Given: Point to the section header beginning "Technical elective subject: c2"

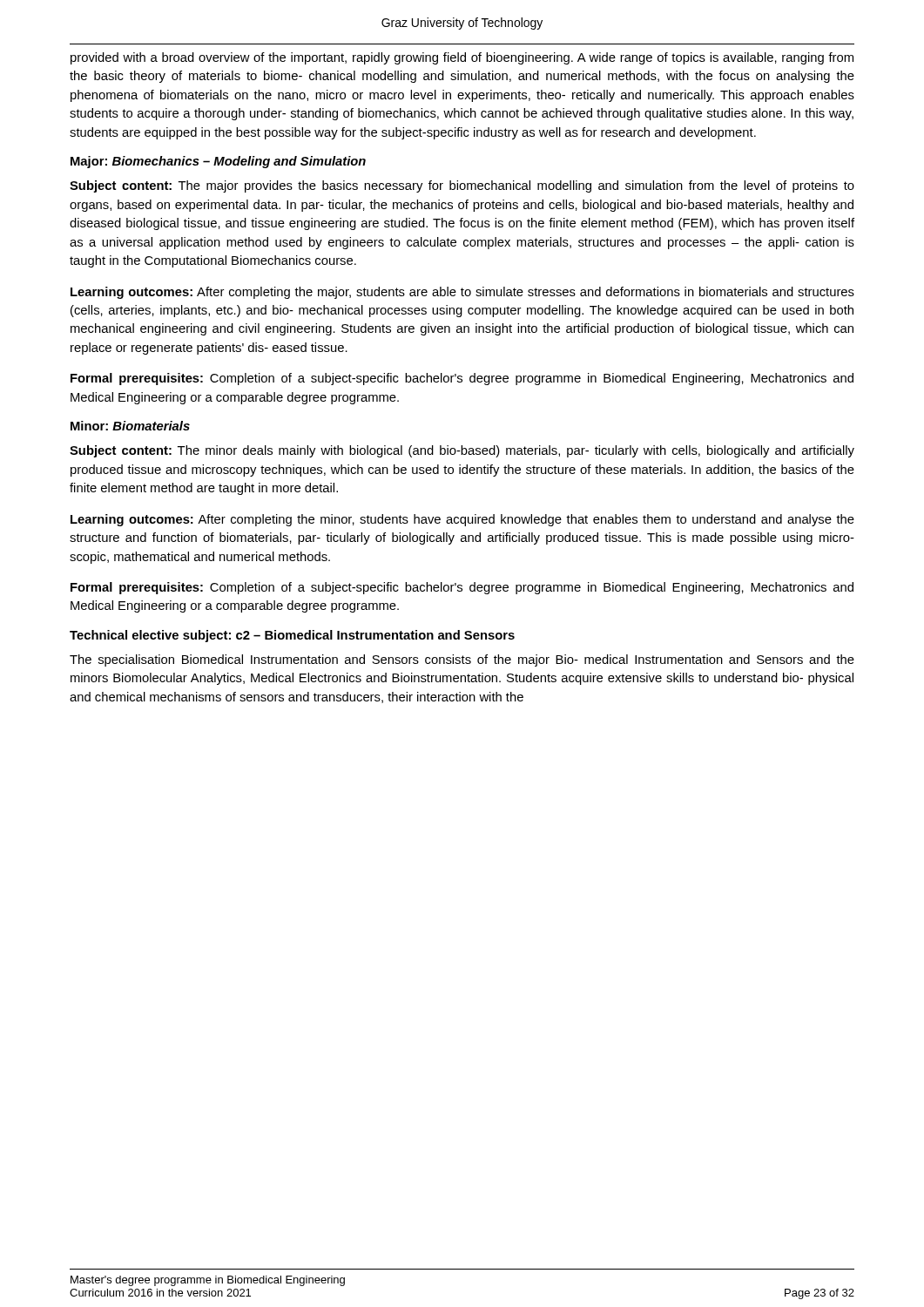Looking at the screenshot, I should point(292,635).
